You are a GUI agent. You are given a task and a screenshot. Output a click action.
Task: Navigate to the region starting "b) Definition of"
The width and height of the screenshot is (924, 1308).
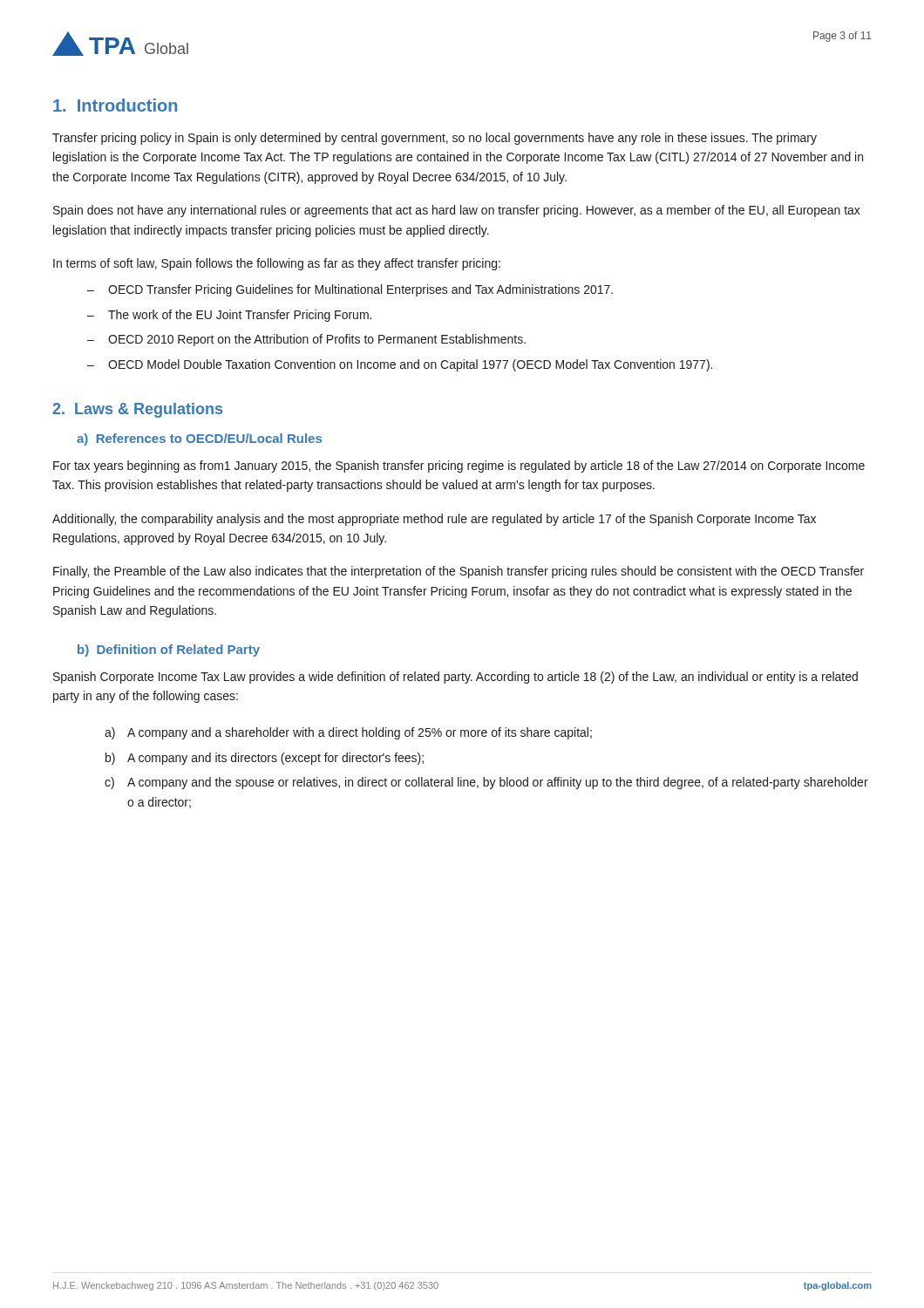coord(169,651)
